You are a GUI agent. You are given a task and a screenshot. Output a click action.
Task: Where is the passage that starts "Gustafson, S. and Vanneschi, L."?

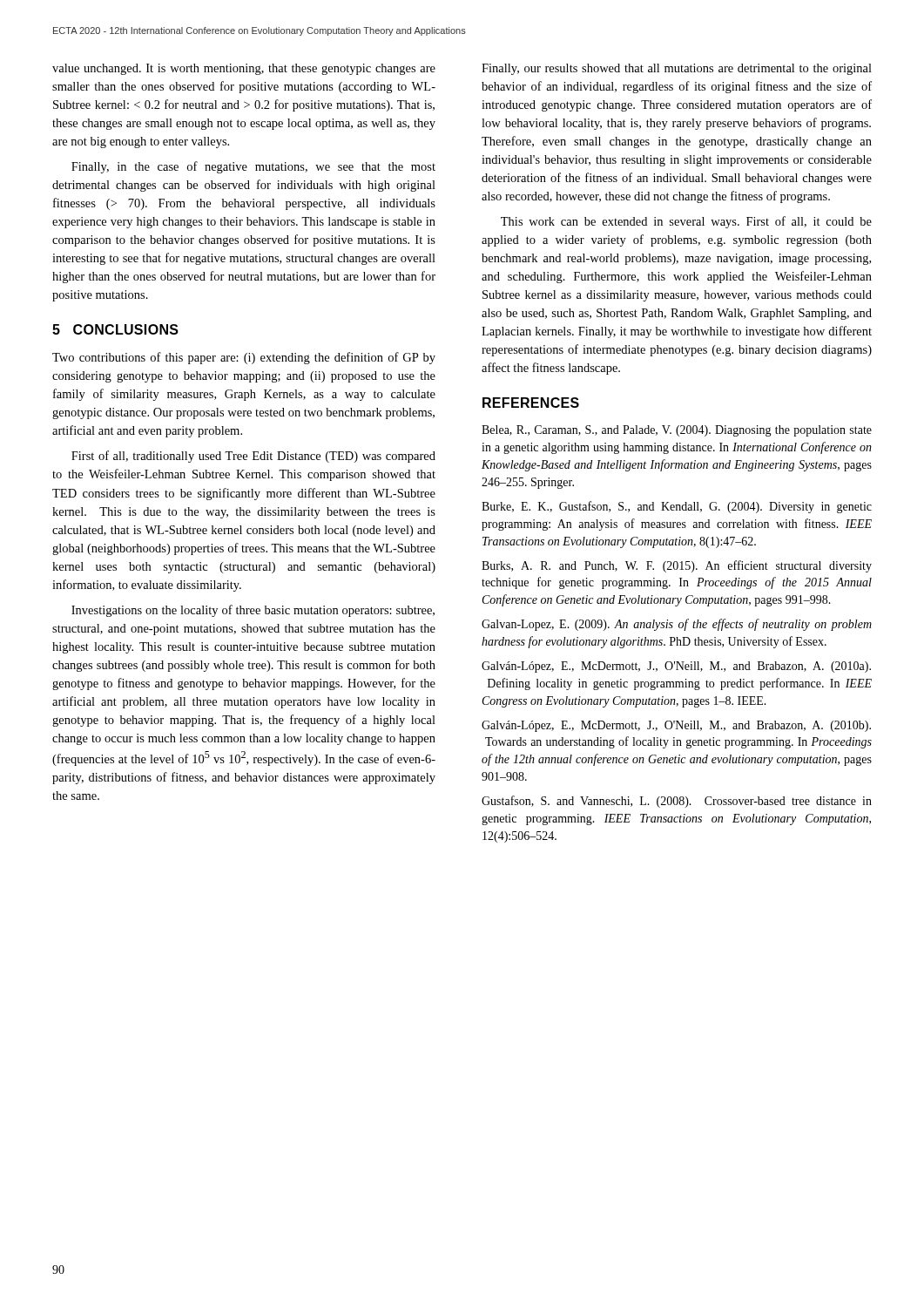677,819
